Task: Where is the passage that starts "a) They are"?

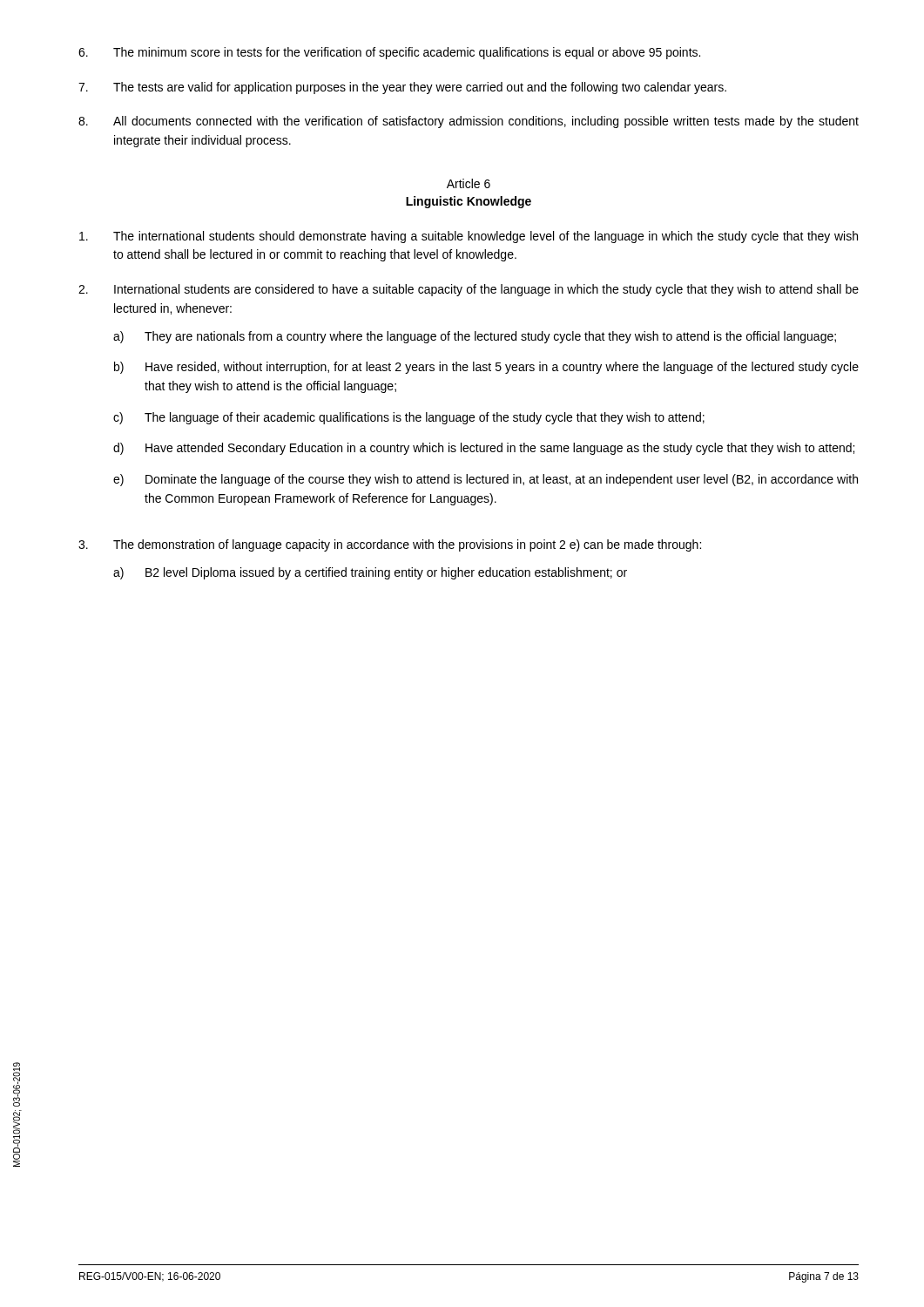Action: 486,337
